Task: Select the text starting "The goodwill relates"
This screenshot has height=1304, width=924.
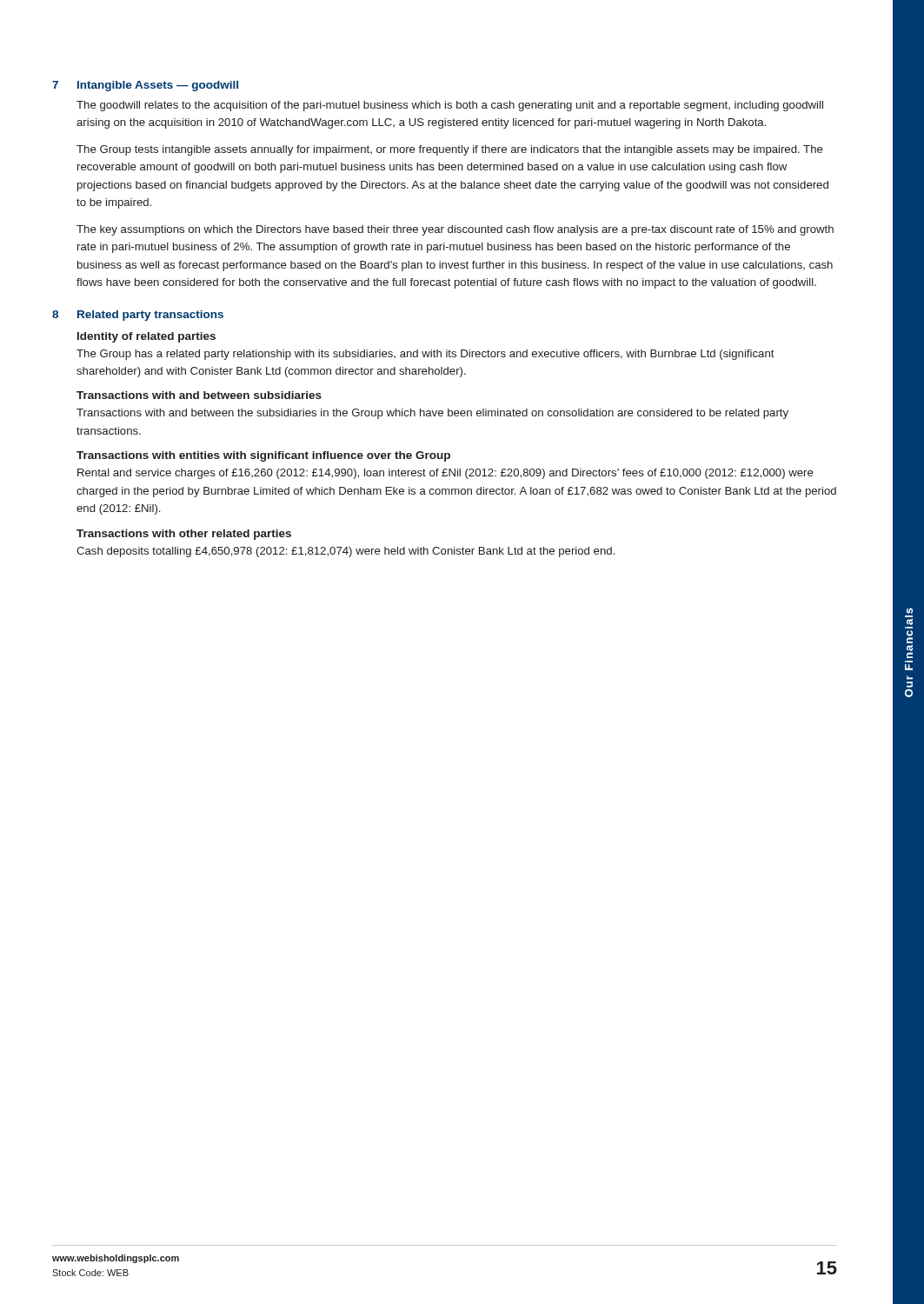Action: (450, 114)
